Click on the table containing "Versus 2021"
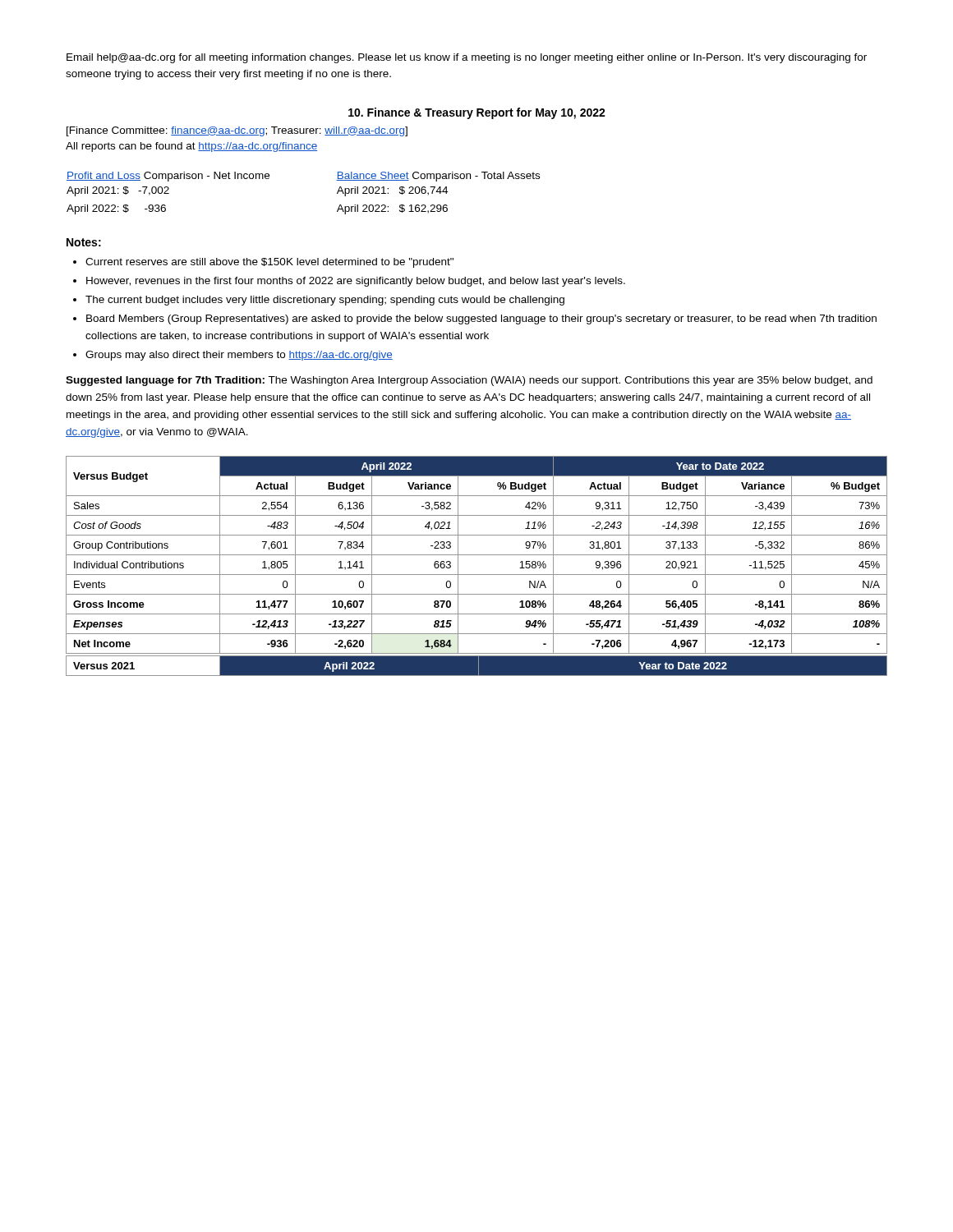Viewport: 953px width, 1232px height. pos(476,665)
